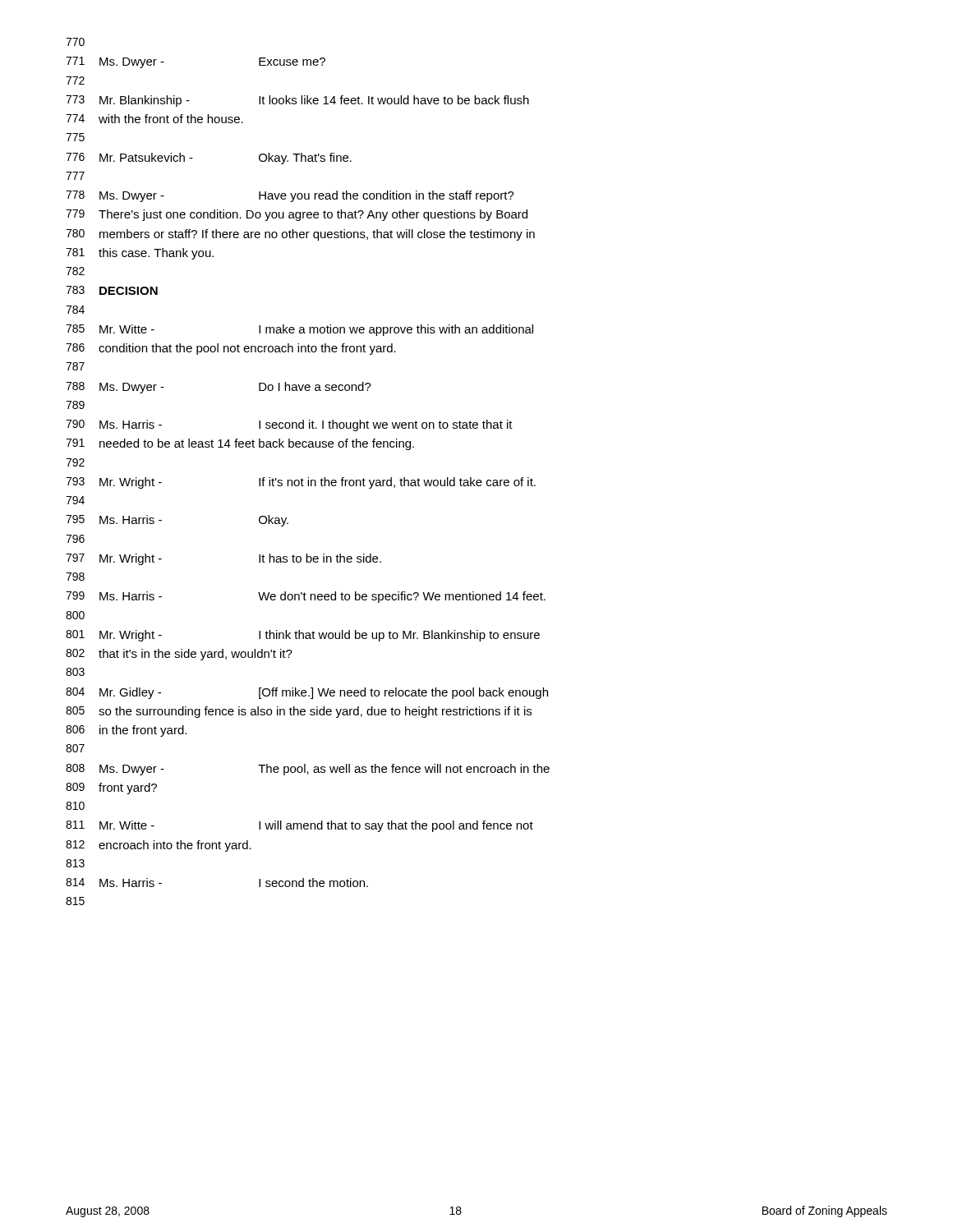Click on the region starting "778 Ms. Dwyer - Have"
This screenshot has height=1232, width=953.
pyautogui.click(x=476, y=195)
